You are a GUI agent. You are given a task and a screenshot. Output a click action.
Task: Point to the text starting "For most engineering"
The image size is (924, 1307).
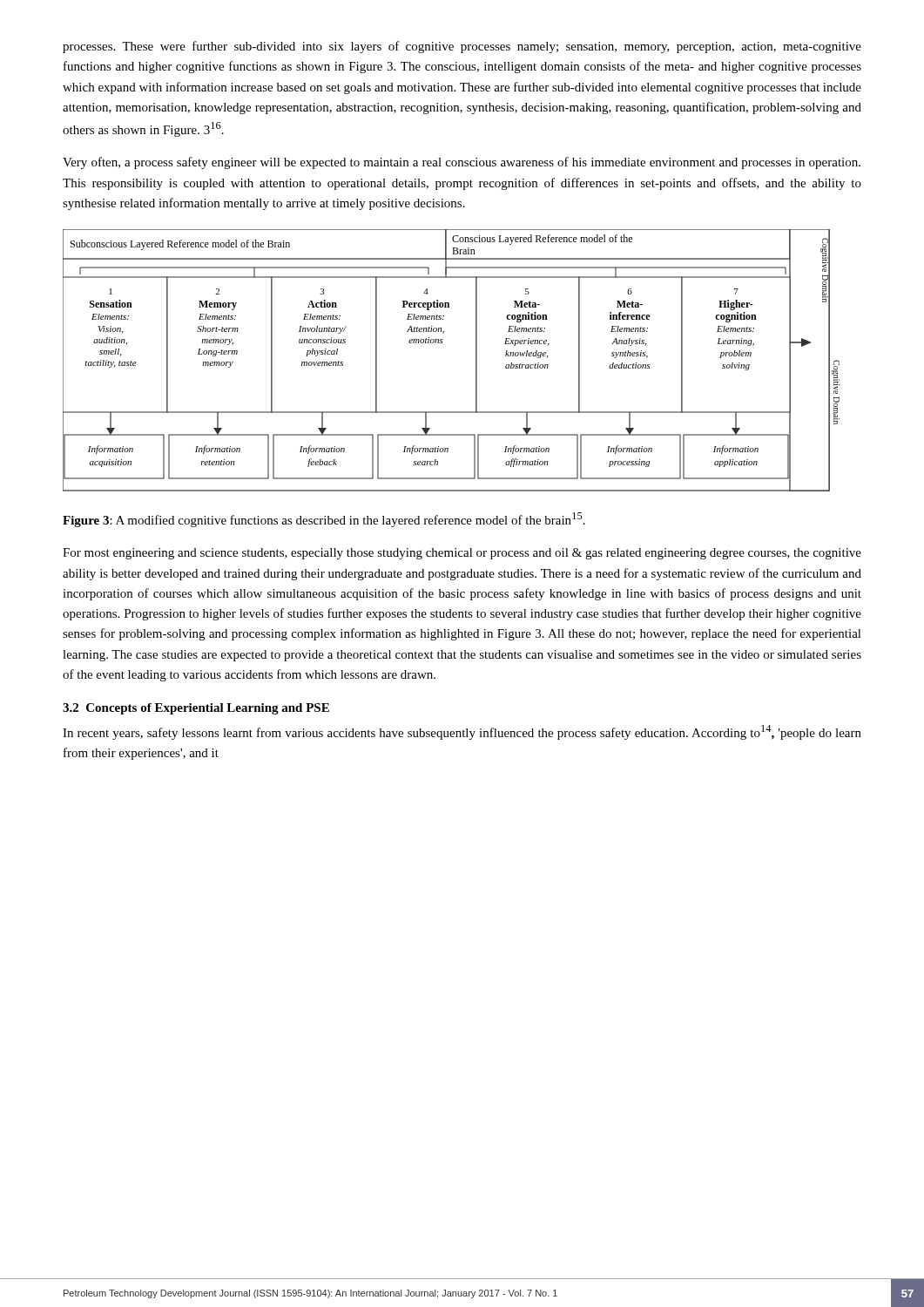pyautogui.click(x=462, y=613)
